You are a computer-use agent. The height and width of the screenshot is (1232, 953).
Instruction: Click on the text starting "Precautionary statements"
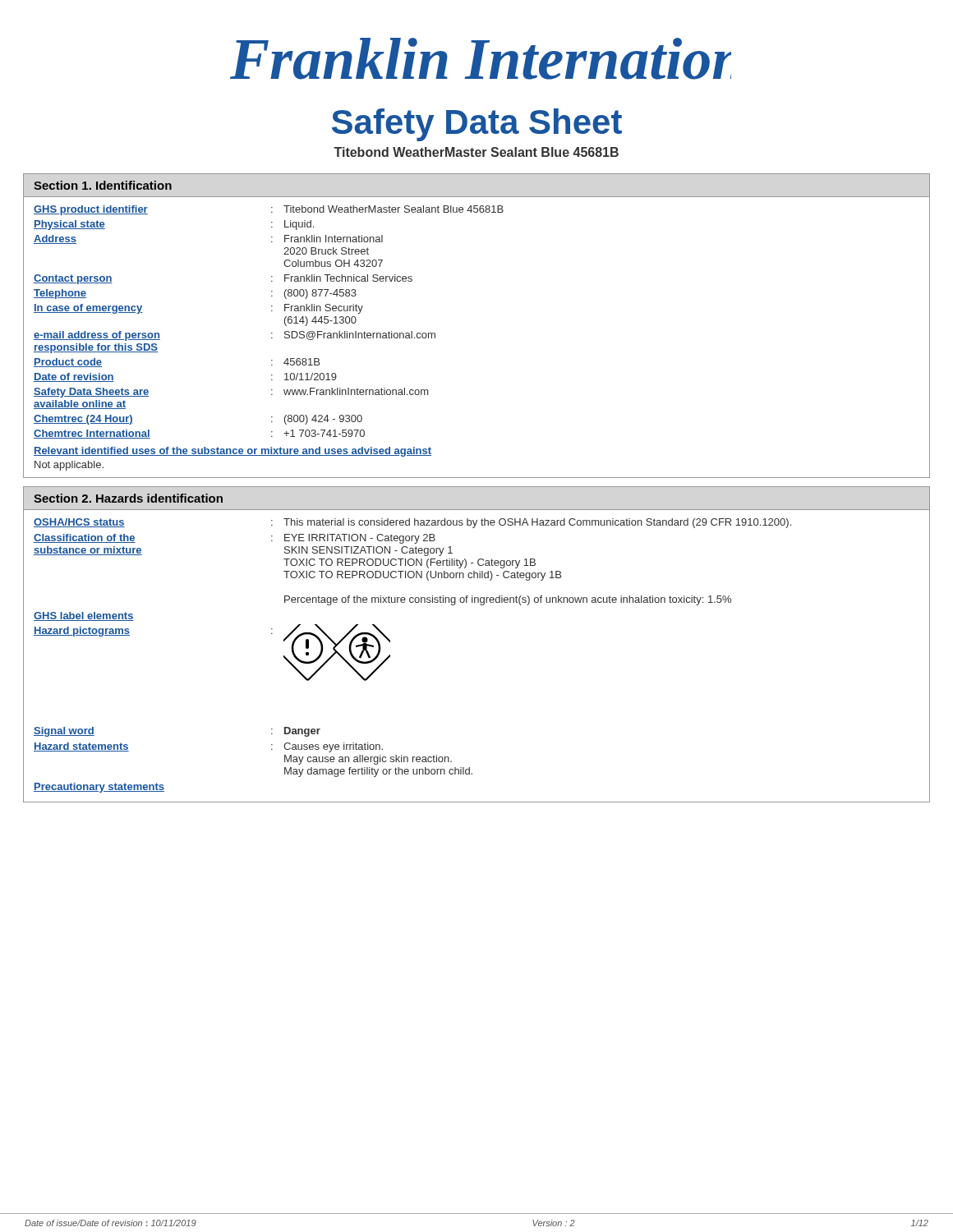(152, 786)
